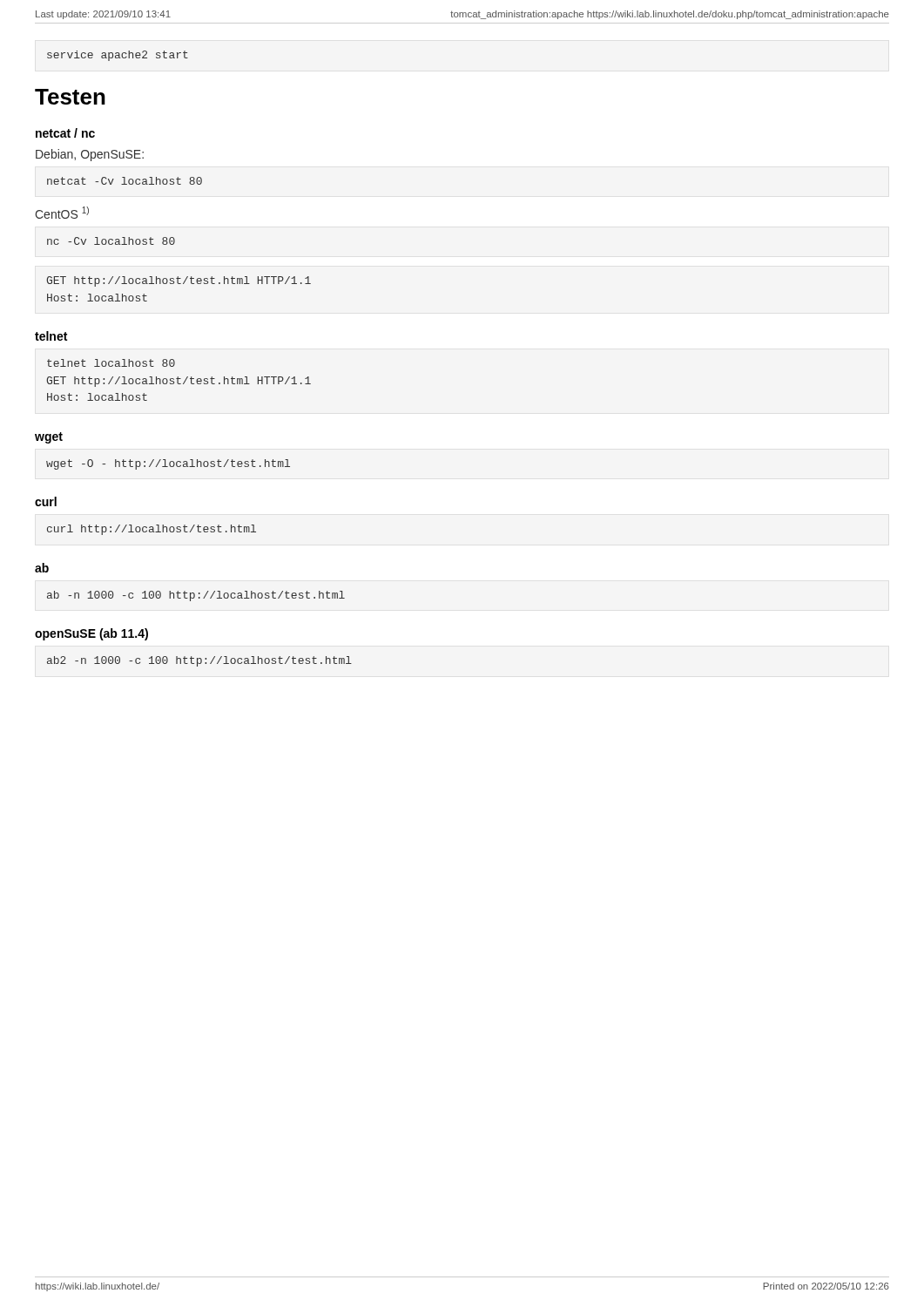Select the passage starting "telnet localhost 80 GET http://localhost/test.html HTTP/1.1"

click(179, 381)
